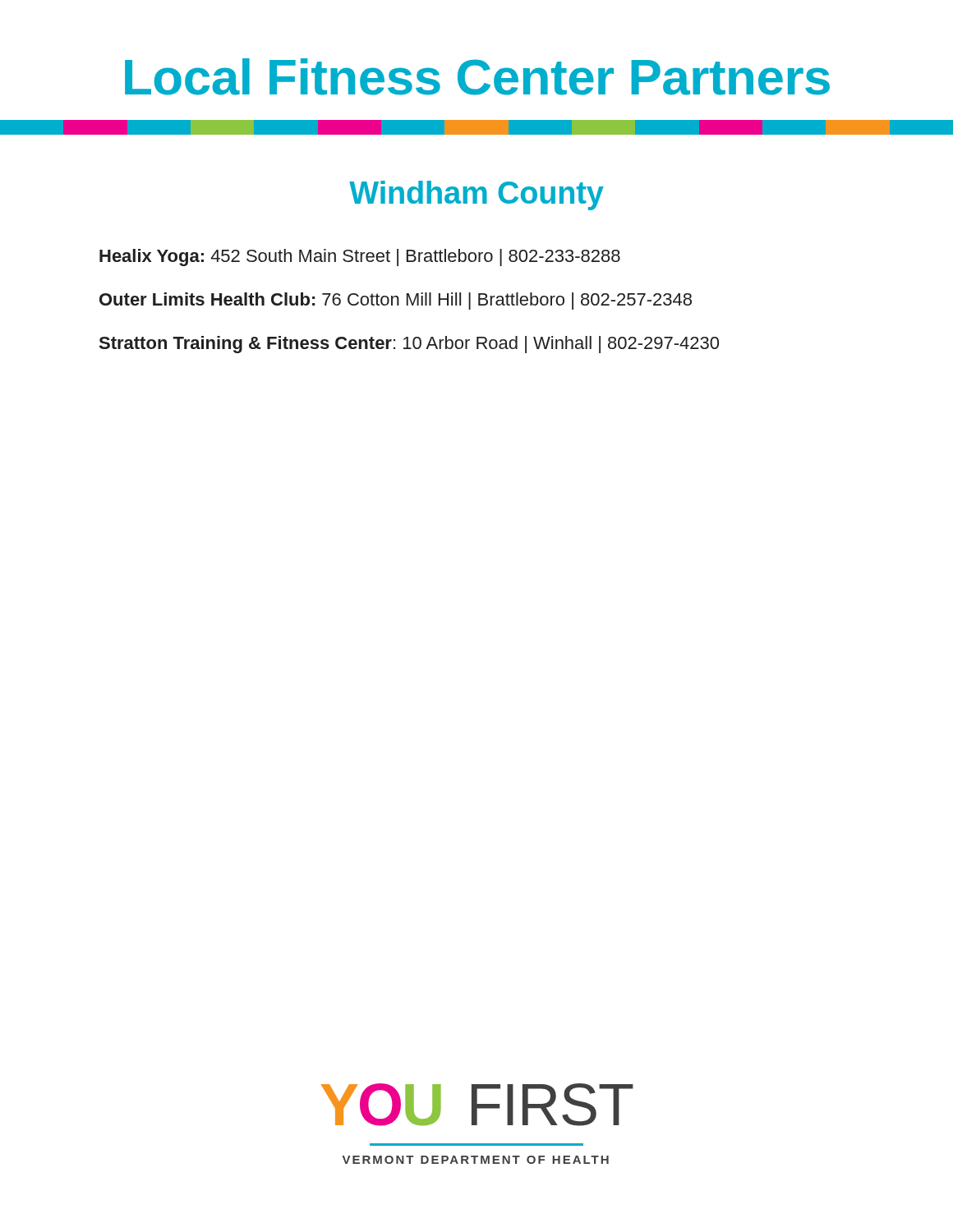The image size is (953, 1232).
Task: Select the element starting "Windham County"
Action: point(476,193)
